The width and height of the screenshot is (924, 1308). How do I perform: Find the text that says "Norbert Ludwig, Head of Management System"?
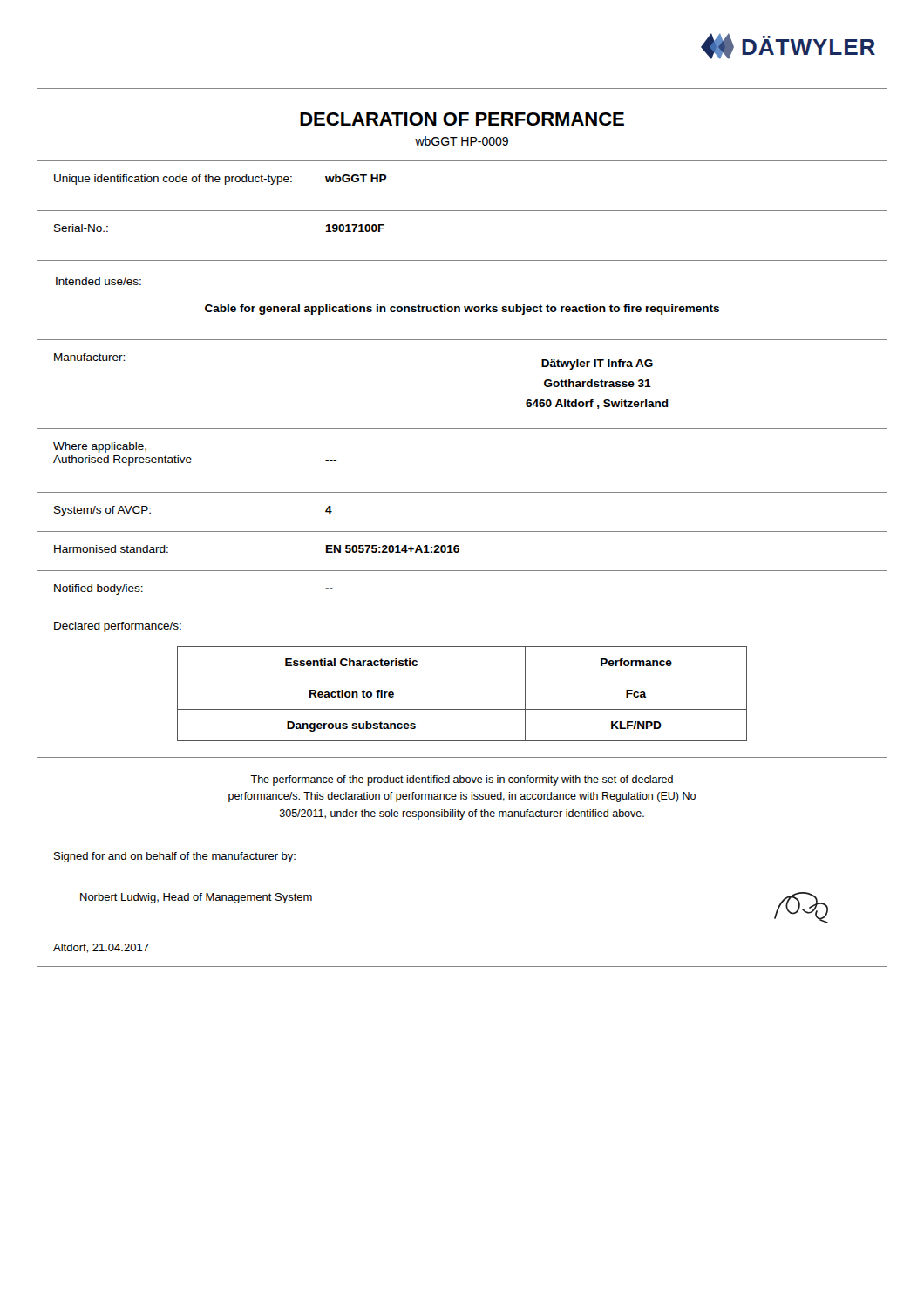196,897
